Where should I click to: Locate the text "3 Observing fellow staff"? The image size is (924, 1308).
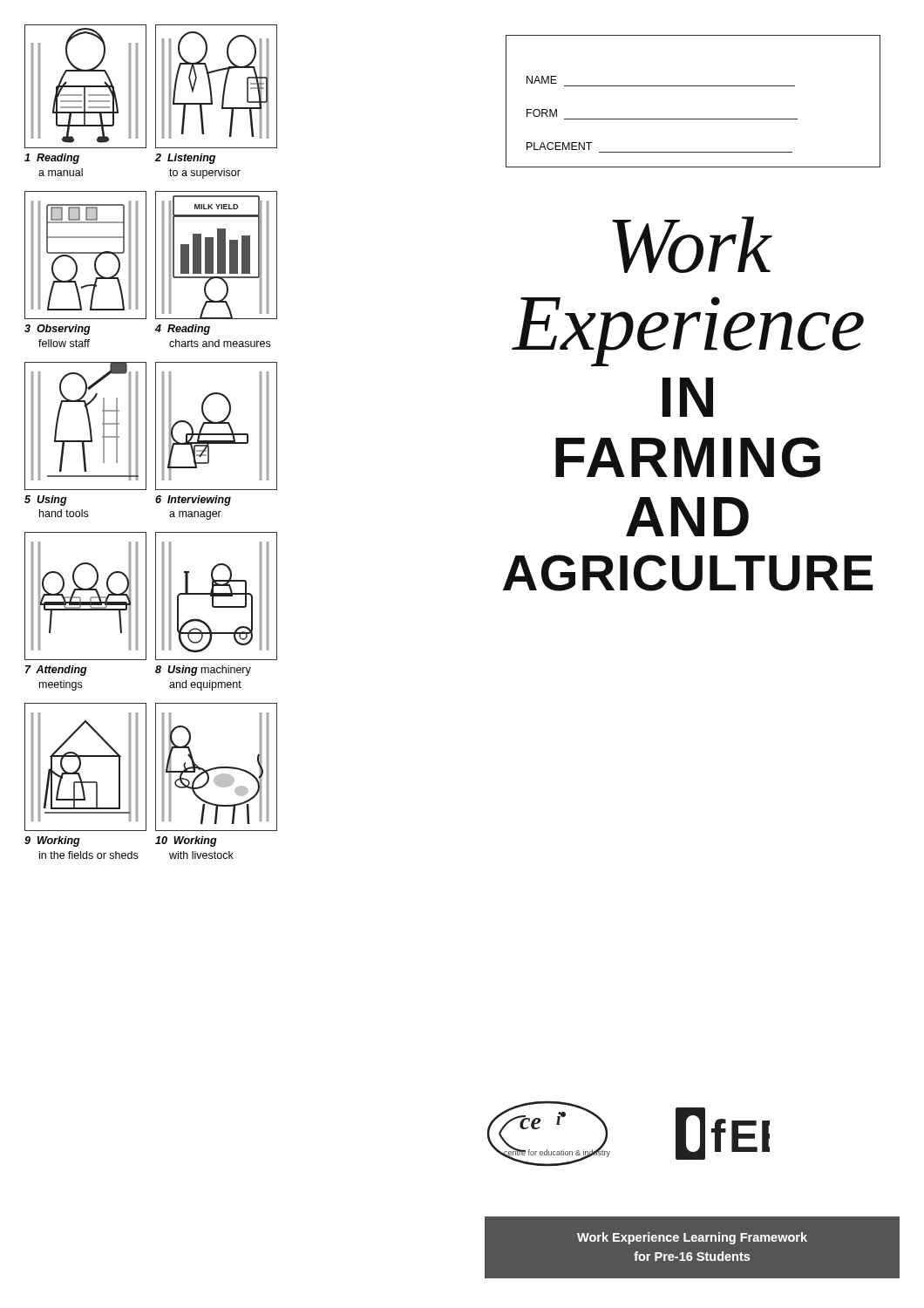57,336
